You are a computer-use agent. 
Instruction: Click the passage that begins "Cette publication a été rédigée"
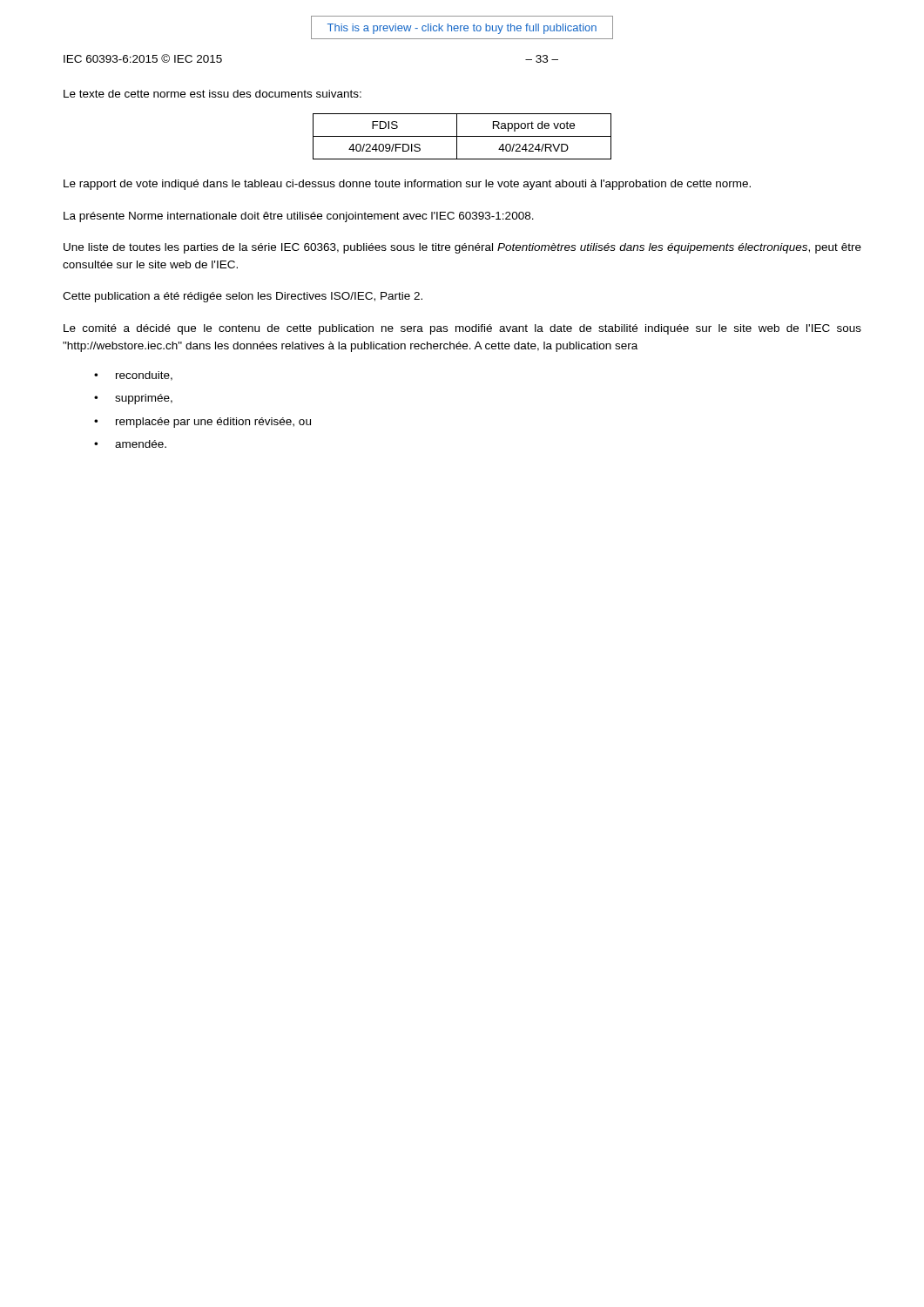(243, 296)
